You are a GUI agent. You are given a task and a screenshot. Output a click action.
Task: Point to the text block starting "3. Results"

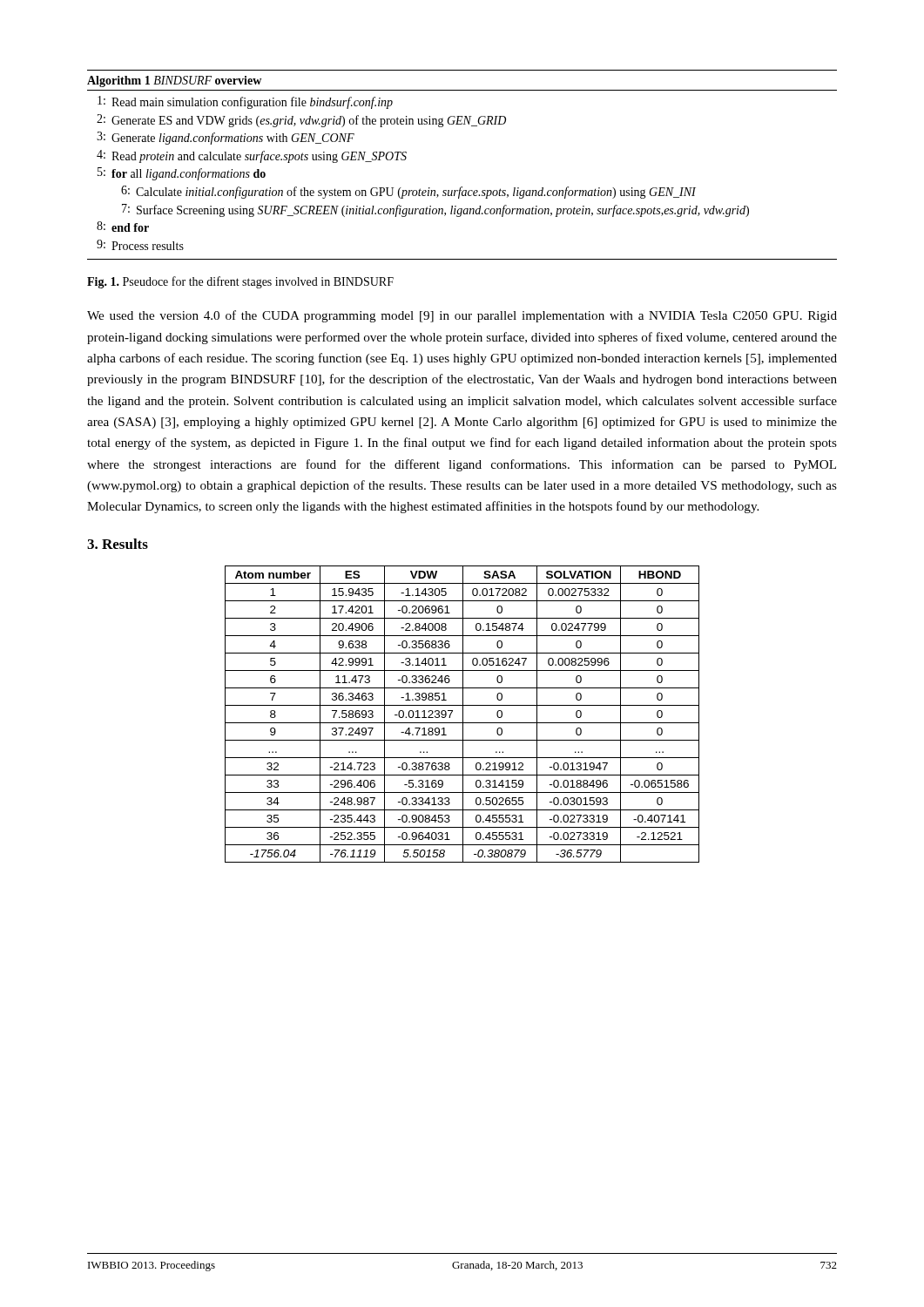pyautogui.click(x=118, y=545)
